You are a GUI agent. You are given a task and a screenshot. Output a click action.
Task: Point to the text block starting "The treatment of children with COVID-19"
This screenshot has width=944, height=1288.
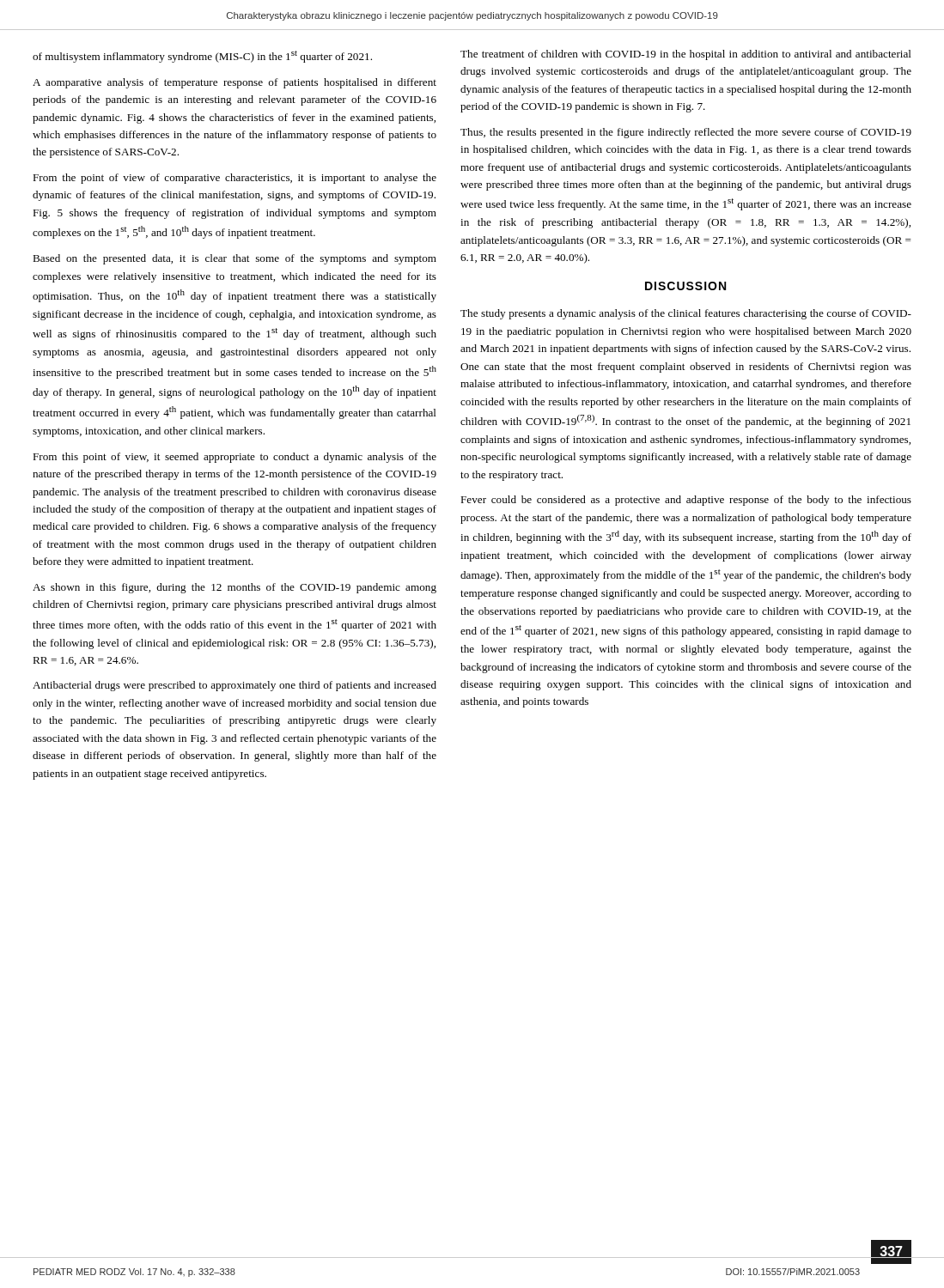686,80
